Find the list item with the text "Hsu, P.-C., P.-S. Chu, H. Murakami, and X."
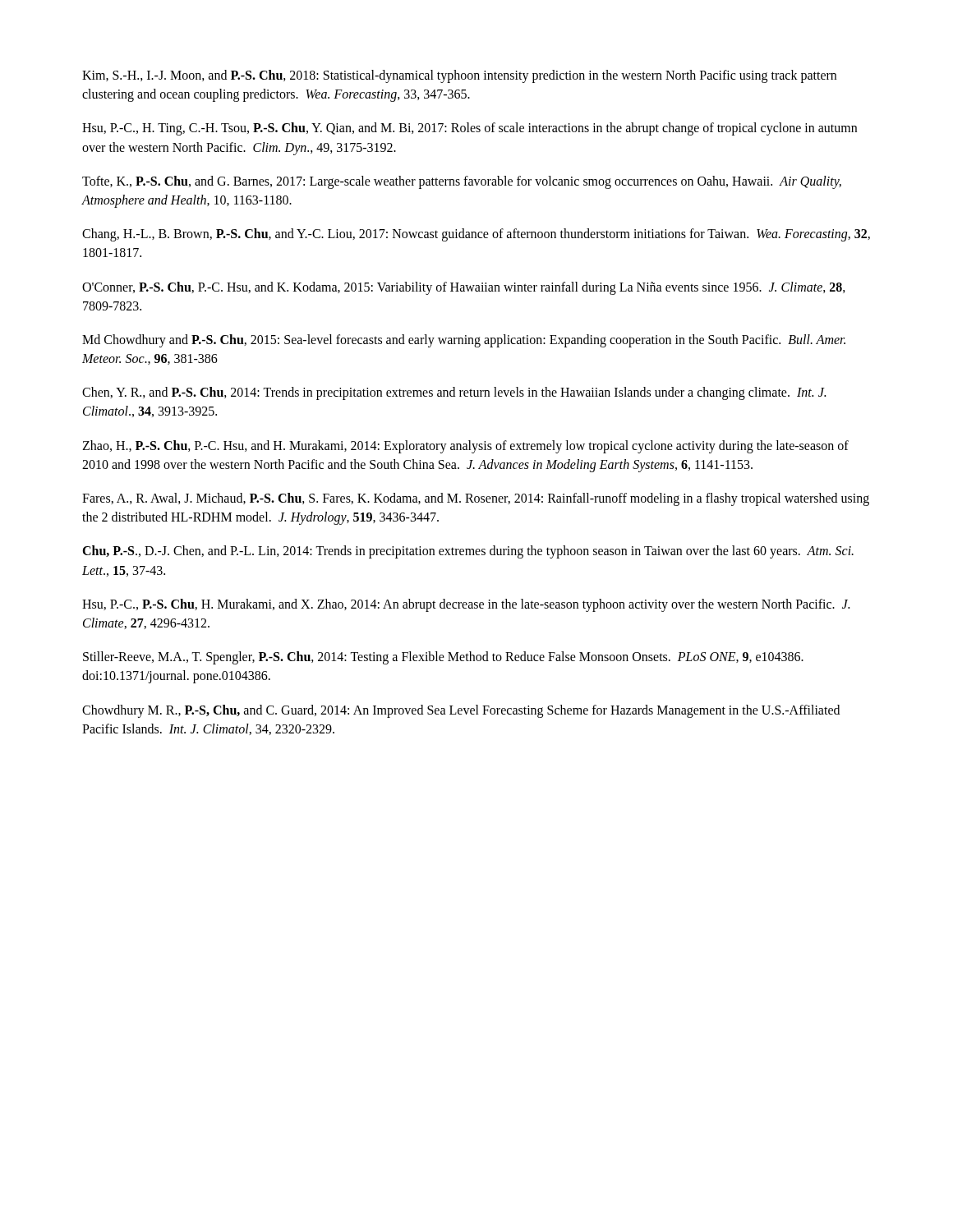 pos(466,613)
